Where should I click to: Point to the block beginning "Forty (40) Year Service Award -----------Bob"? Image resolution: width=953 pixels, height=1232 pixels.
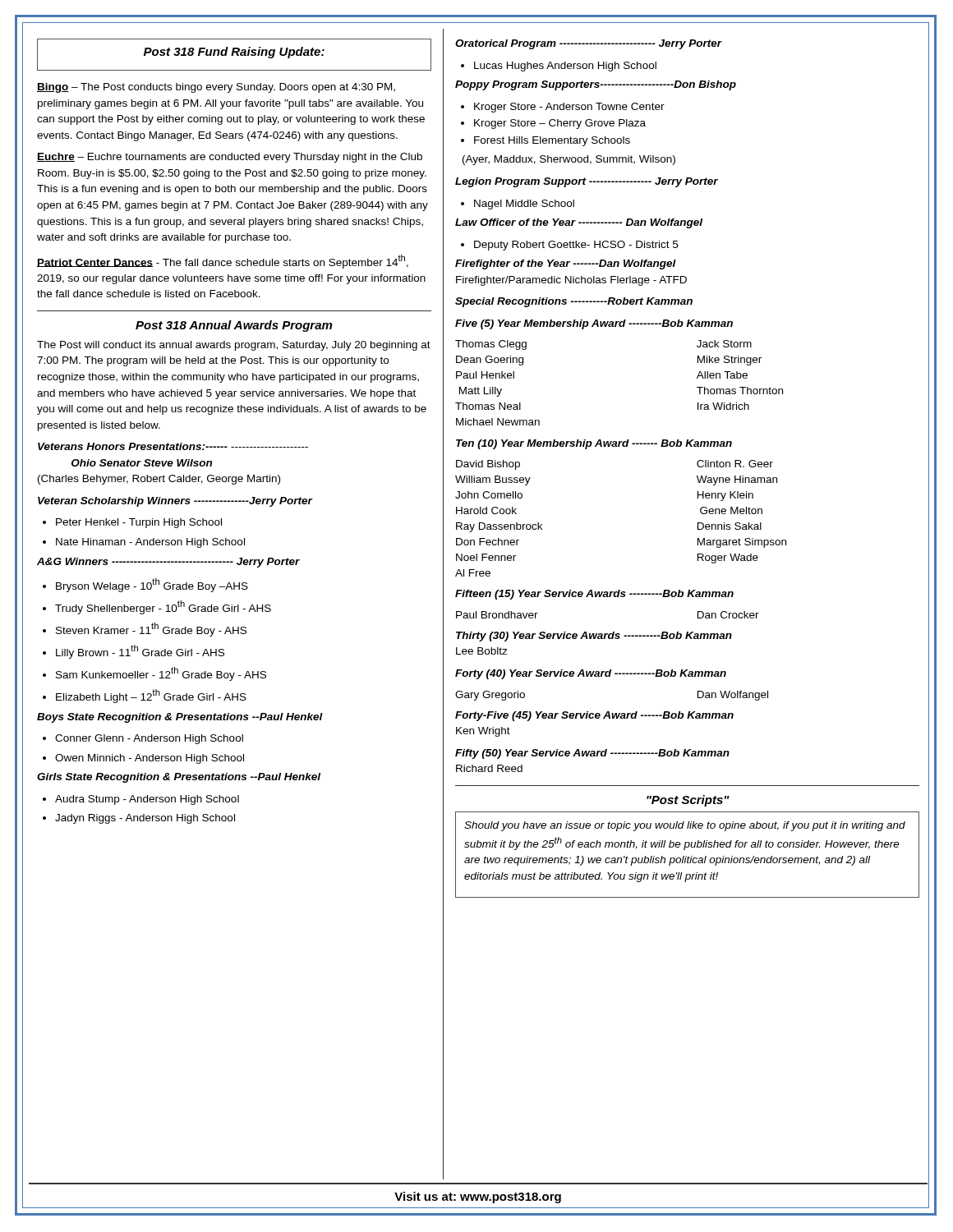(687, 684)
